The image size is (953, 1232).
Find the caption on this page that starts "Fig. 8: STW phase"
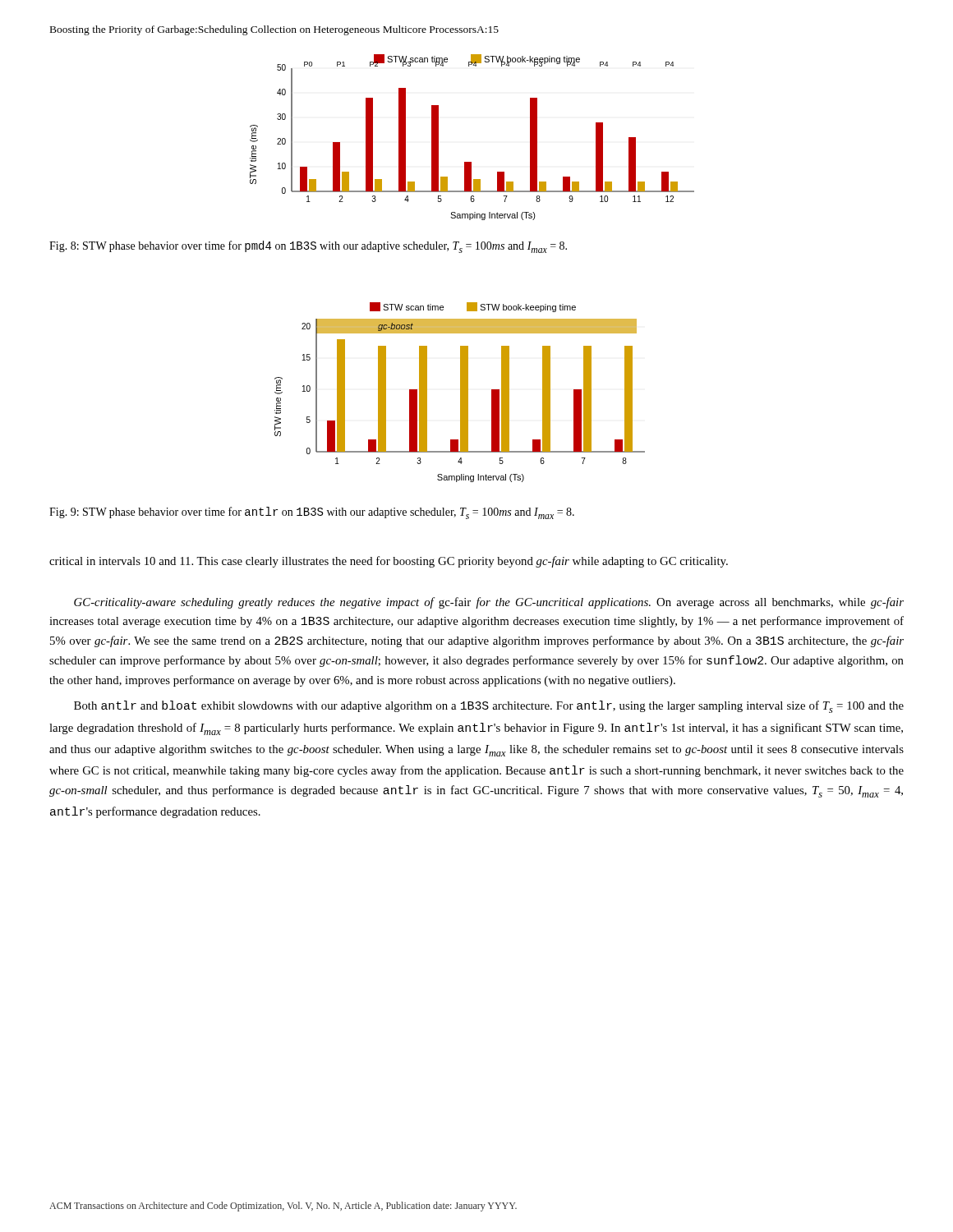click(x=309, y=248)
